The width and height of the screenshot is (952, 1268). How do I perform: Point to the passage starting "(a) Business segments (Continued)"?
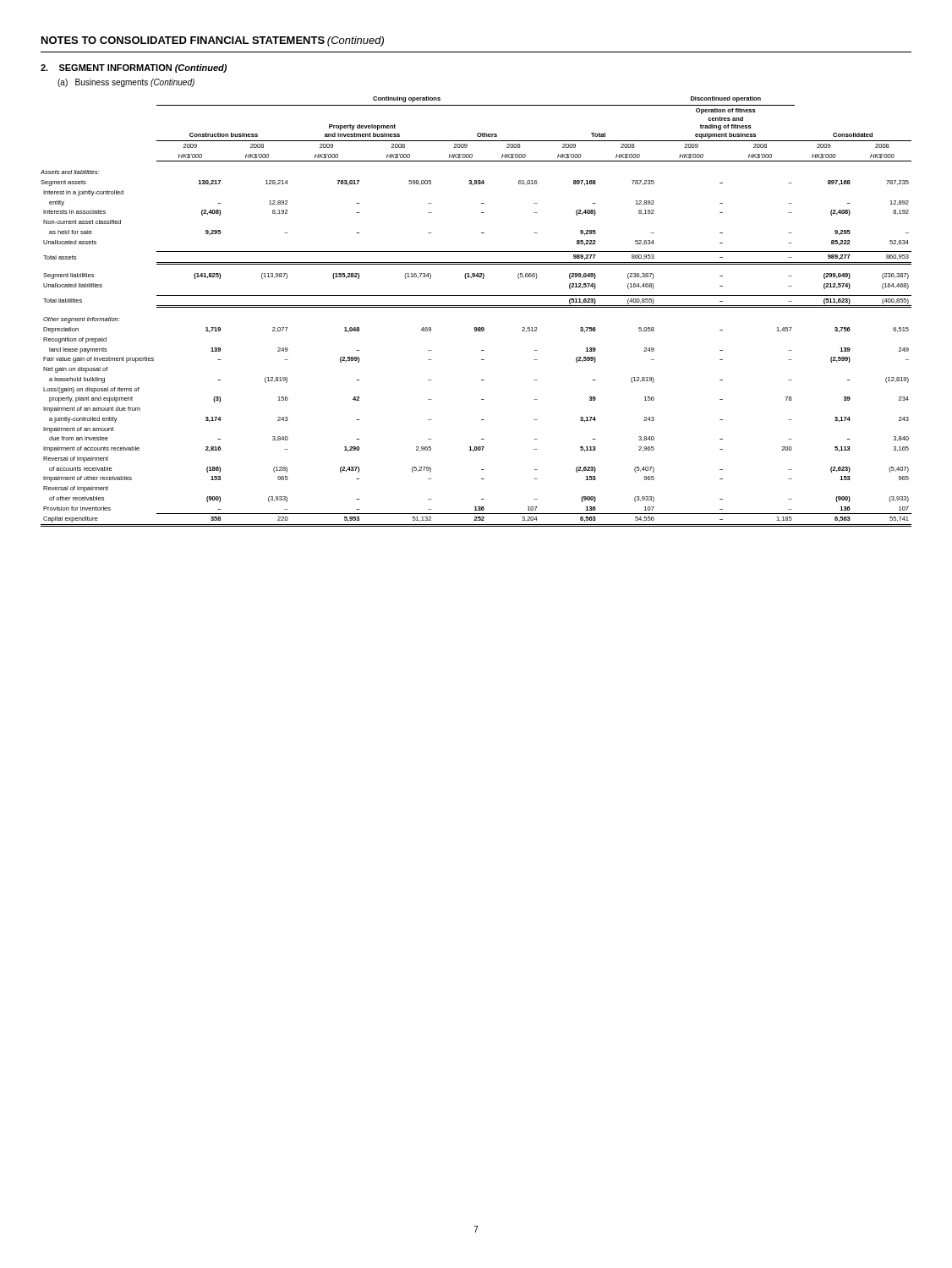click(126, 82)
